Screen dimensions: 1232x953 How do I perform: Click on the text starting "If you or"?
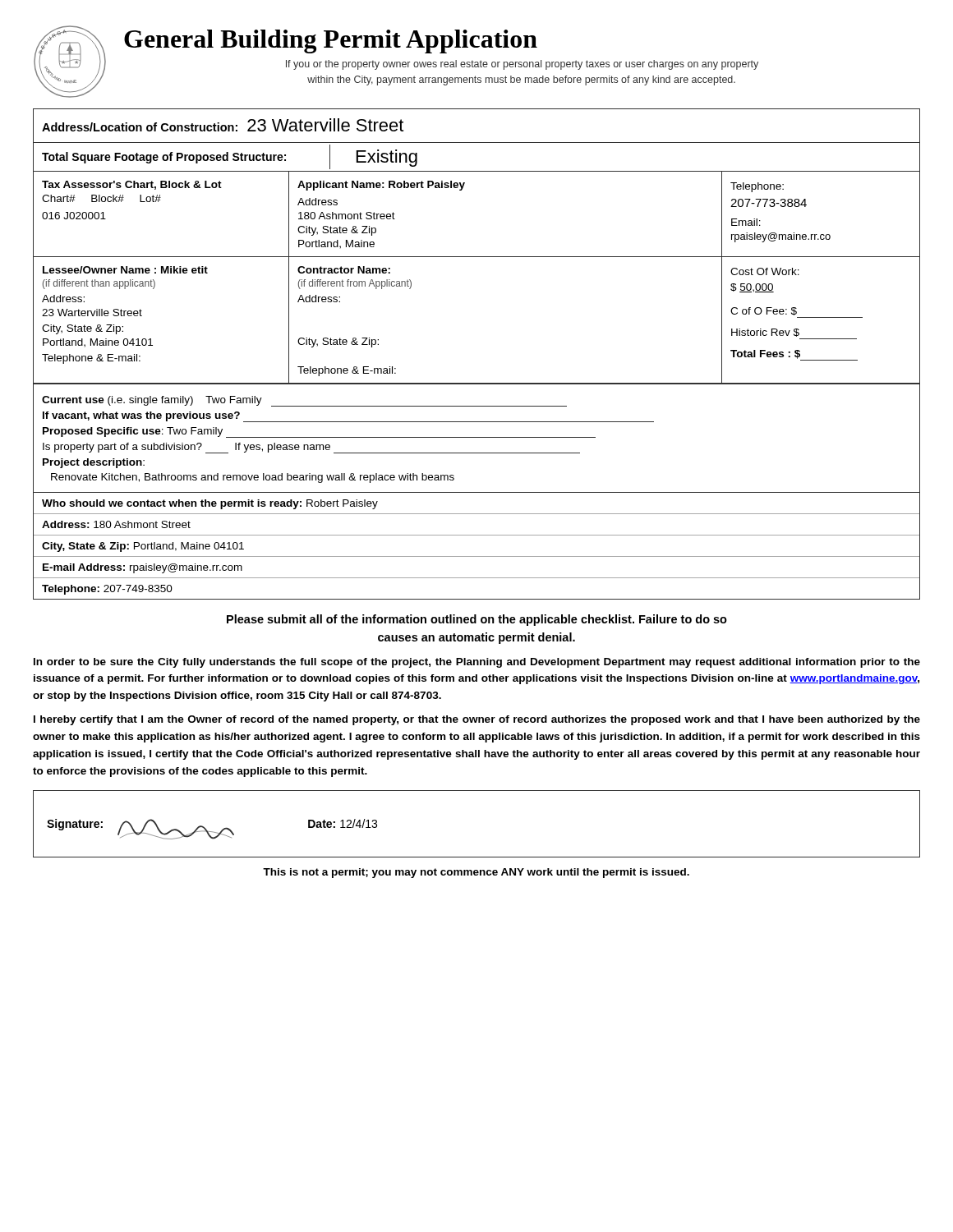[x=522, y=72]
